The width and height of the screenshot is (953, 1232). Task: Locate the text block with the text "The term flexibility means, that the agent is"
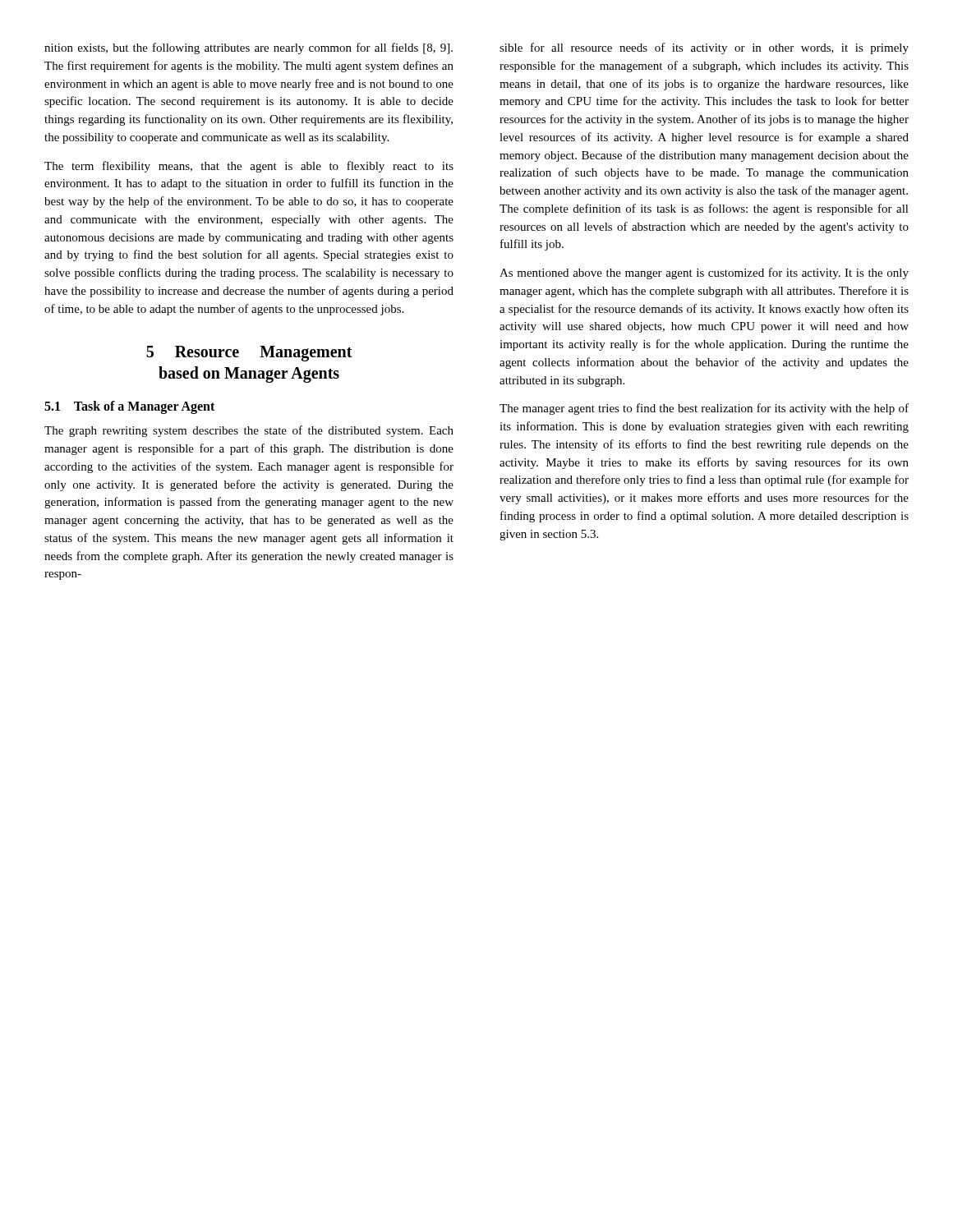[249, 238]
